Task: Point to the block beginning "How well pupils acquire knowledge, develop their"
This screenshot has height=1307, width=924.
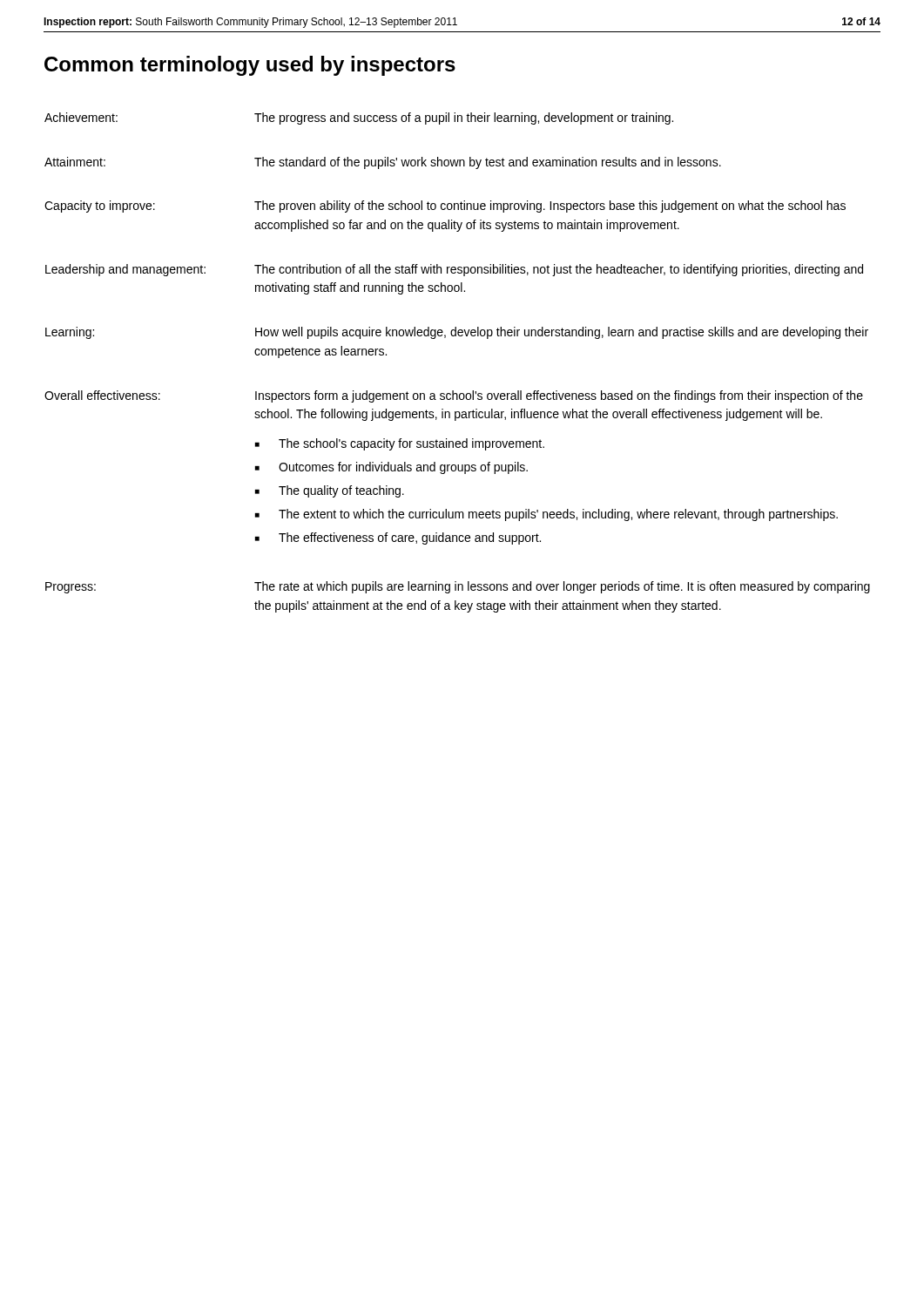Action: 567,342
